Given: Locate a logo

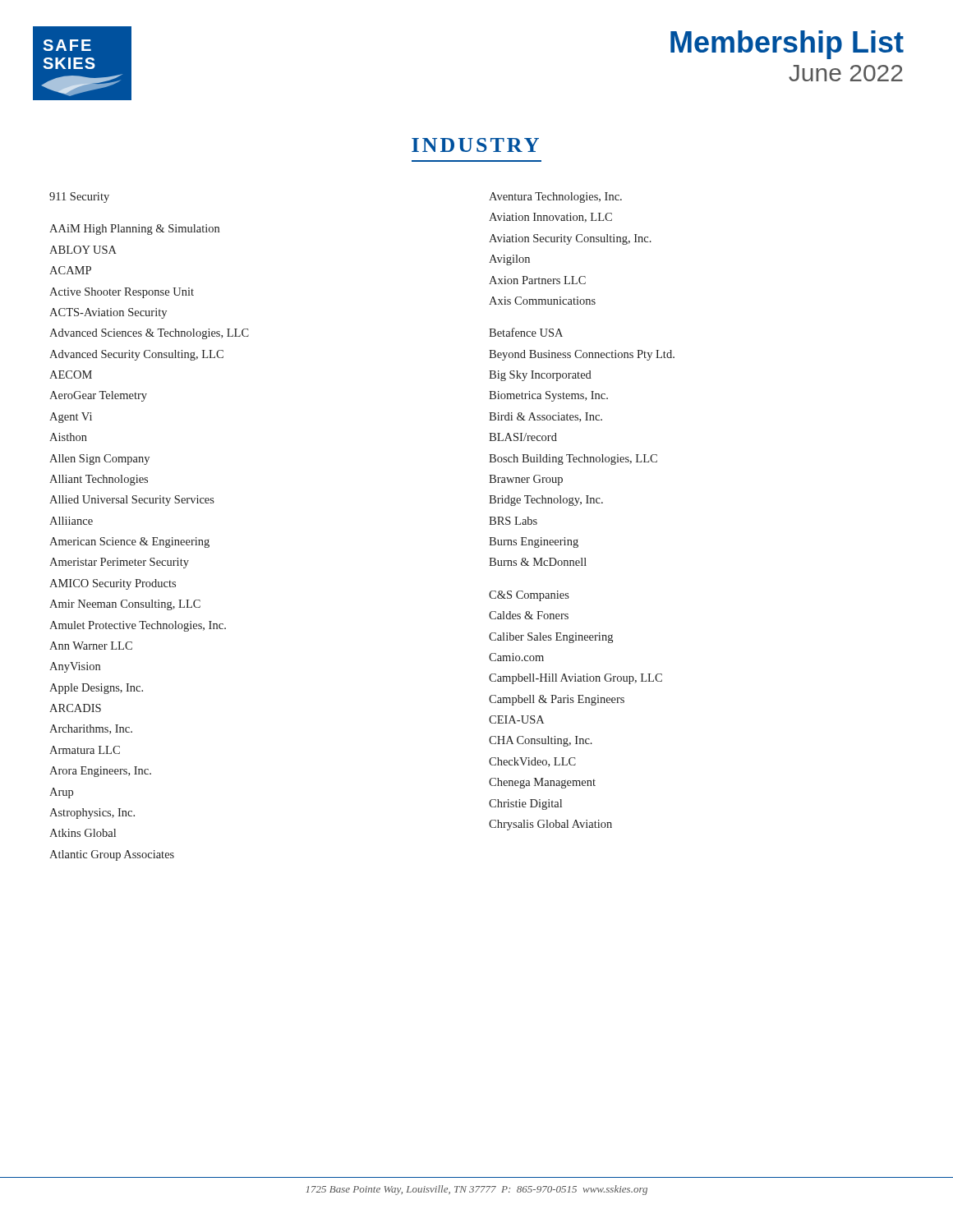Looking at the screenshot, I should [82, 65].
